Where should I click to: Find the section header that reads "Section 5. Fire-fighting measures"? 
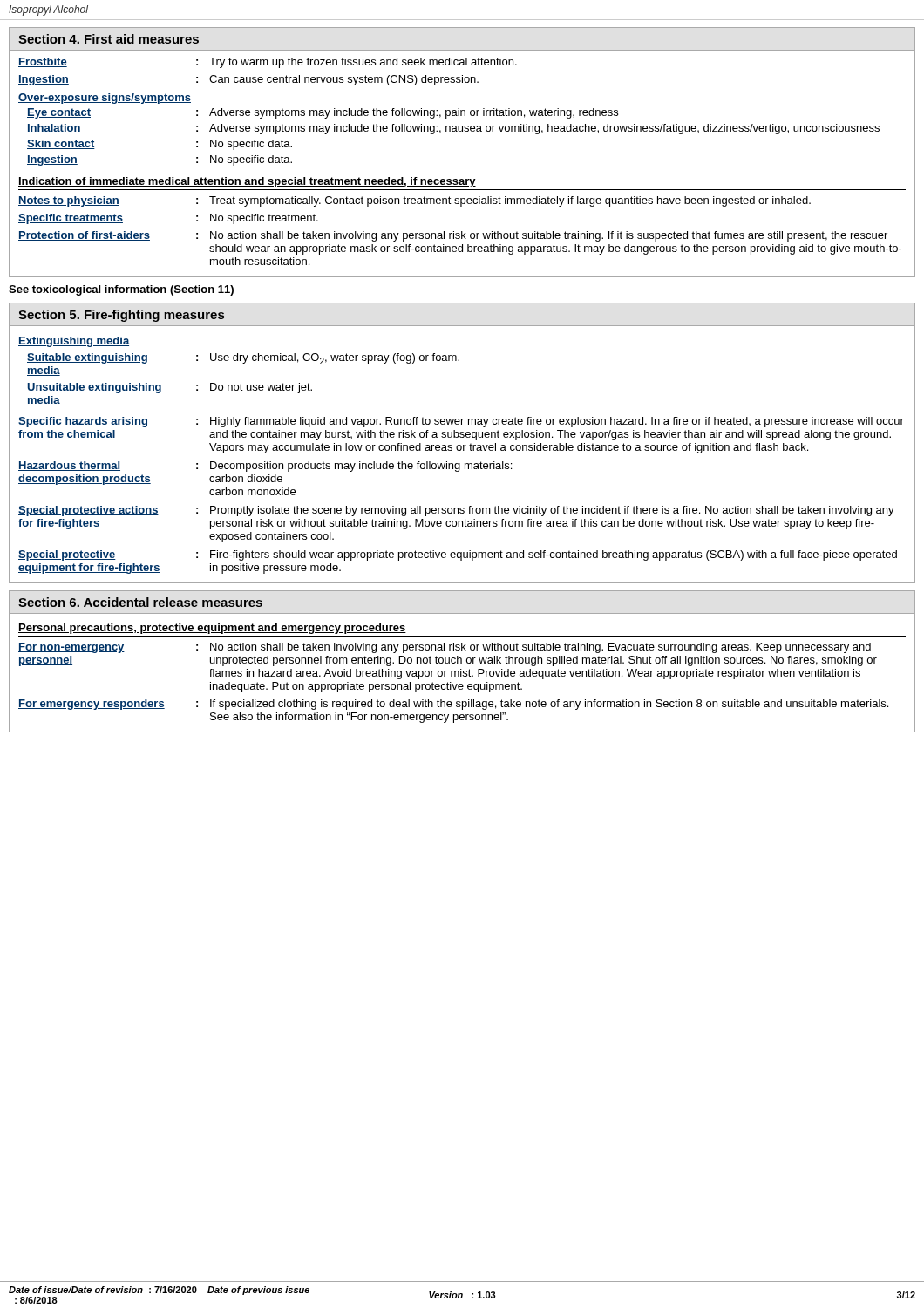(x=121, y=314)
